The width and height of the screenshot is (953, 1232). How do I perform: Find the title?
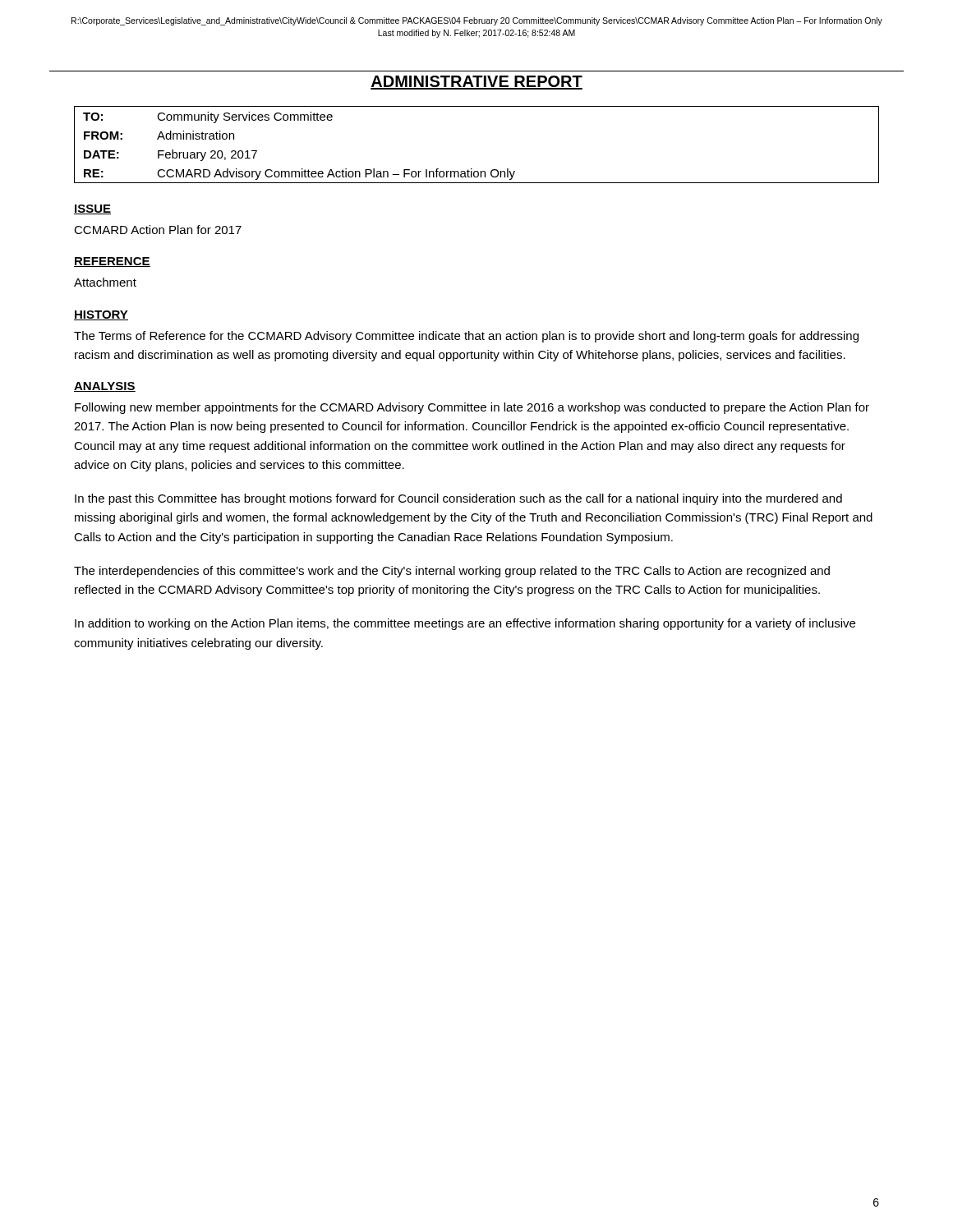(x=476, y=81)
